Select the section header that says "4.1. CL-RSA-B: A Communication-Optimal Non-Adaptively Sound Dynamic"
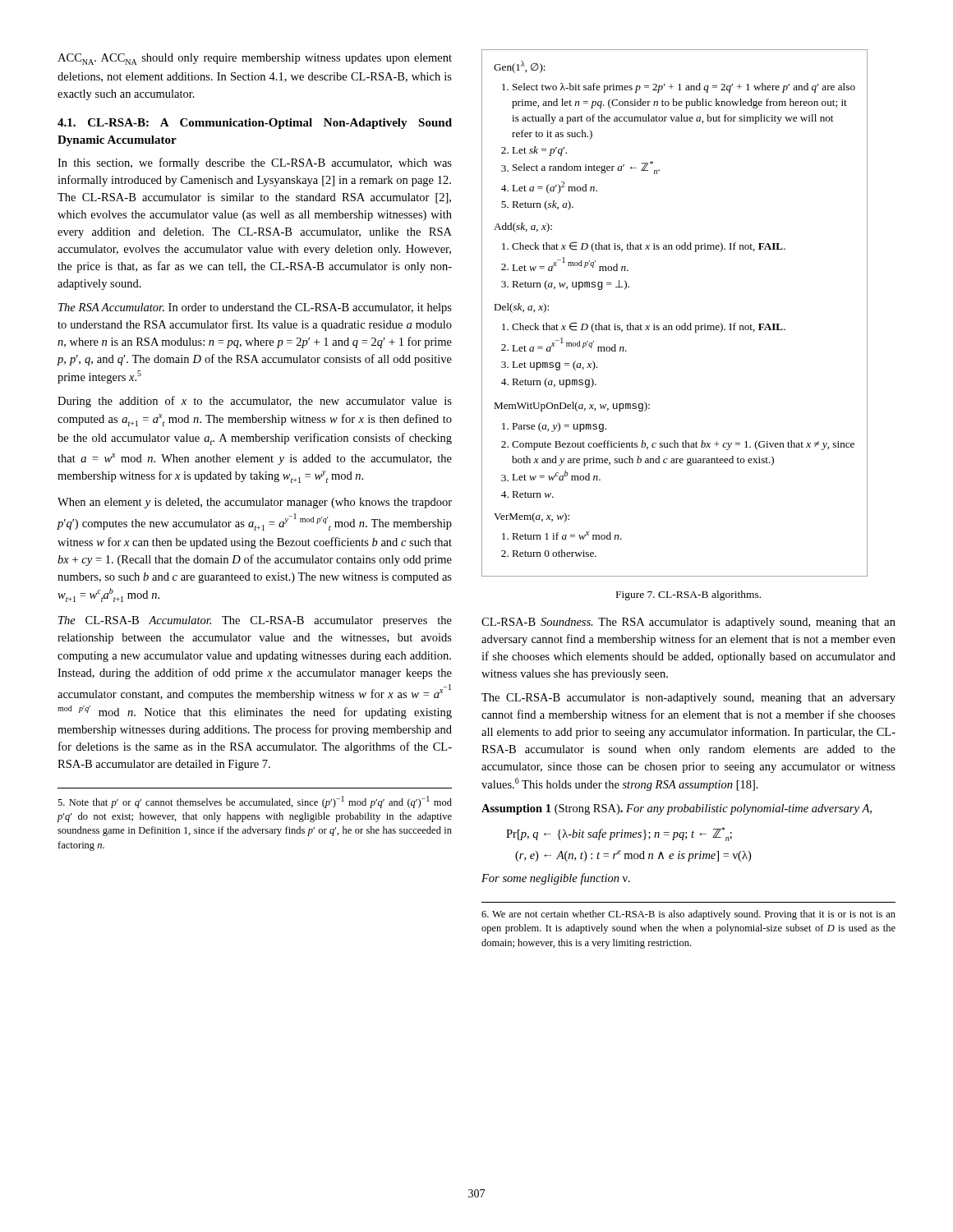 pyautogui.click(x=255, y=131)
